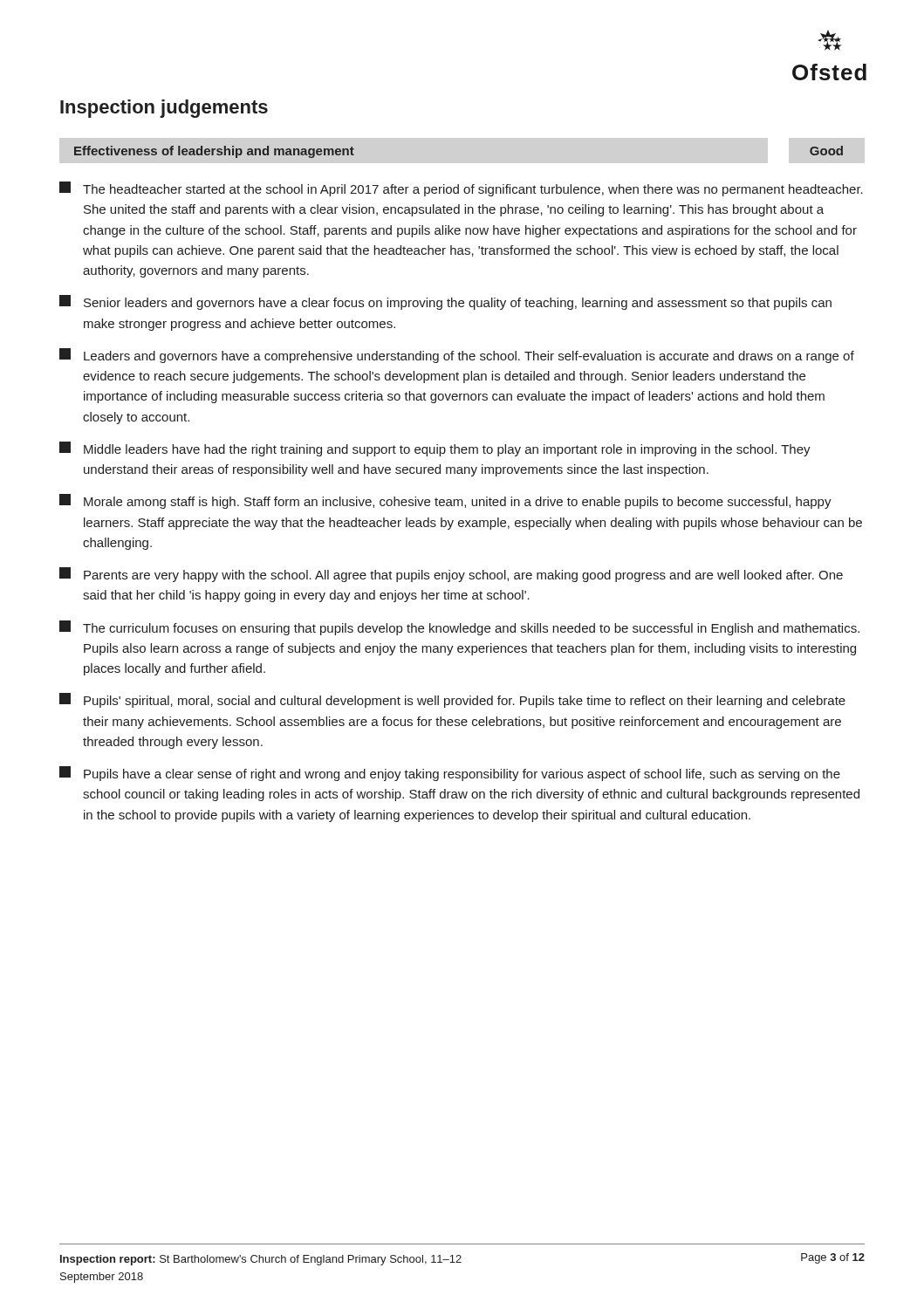Screen dimensions: 1309x924
Task: Click on the list item with the text "Parents are very happy with"
Action: tap(462, 585)
